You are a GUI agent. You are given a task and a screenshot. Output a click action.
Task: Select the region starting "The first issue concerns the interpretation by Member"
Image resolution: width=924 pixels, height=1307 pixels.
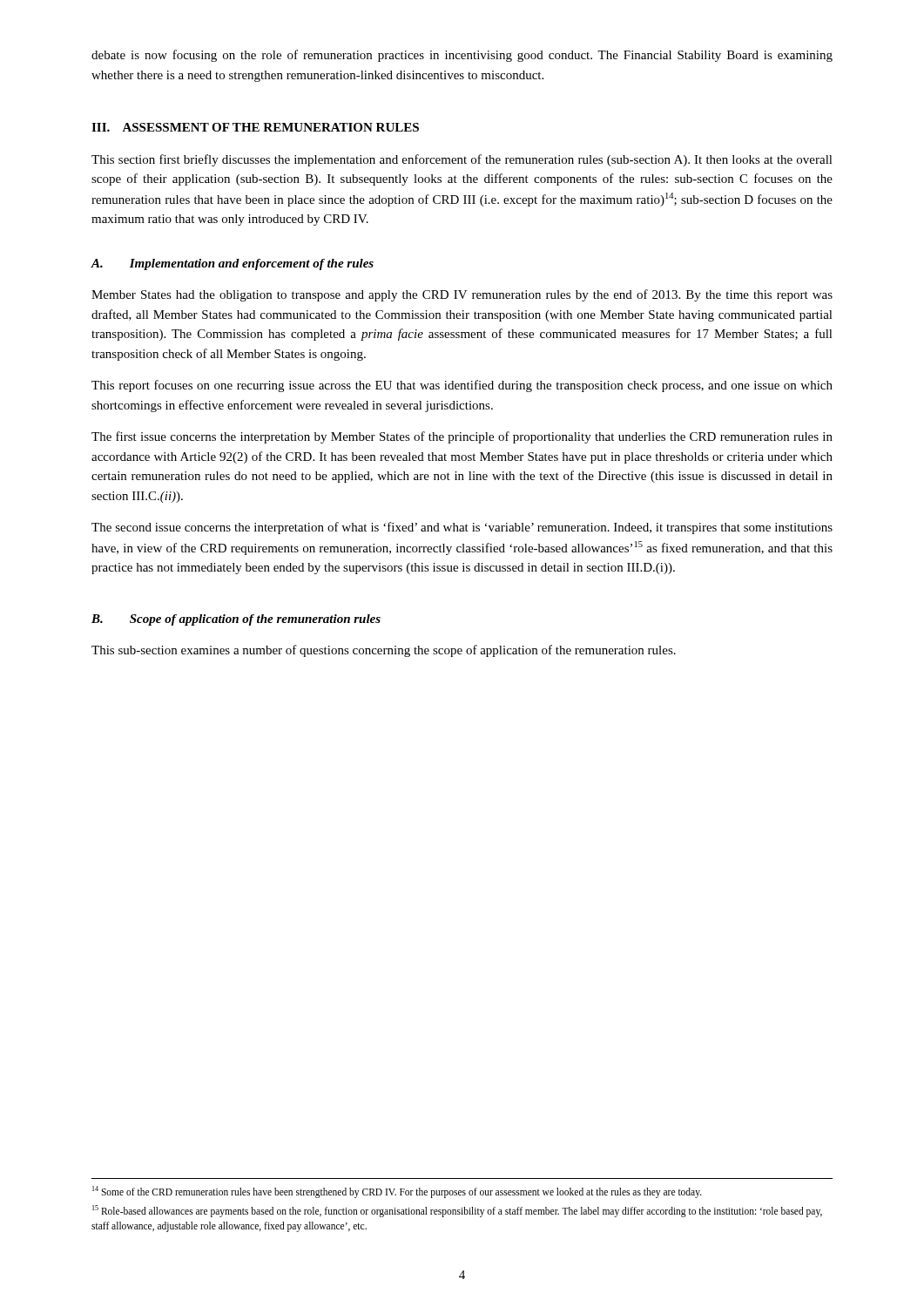462,466
